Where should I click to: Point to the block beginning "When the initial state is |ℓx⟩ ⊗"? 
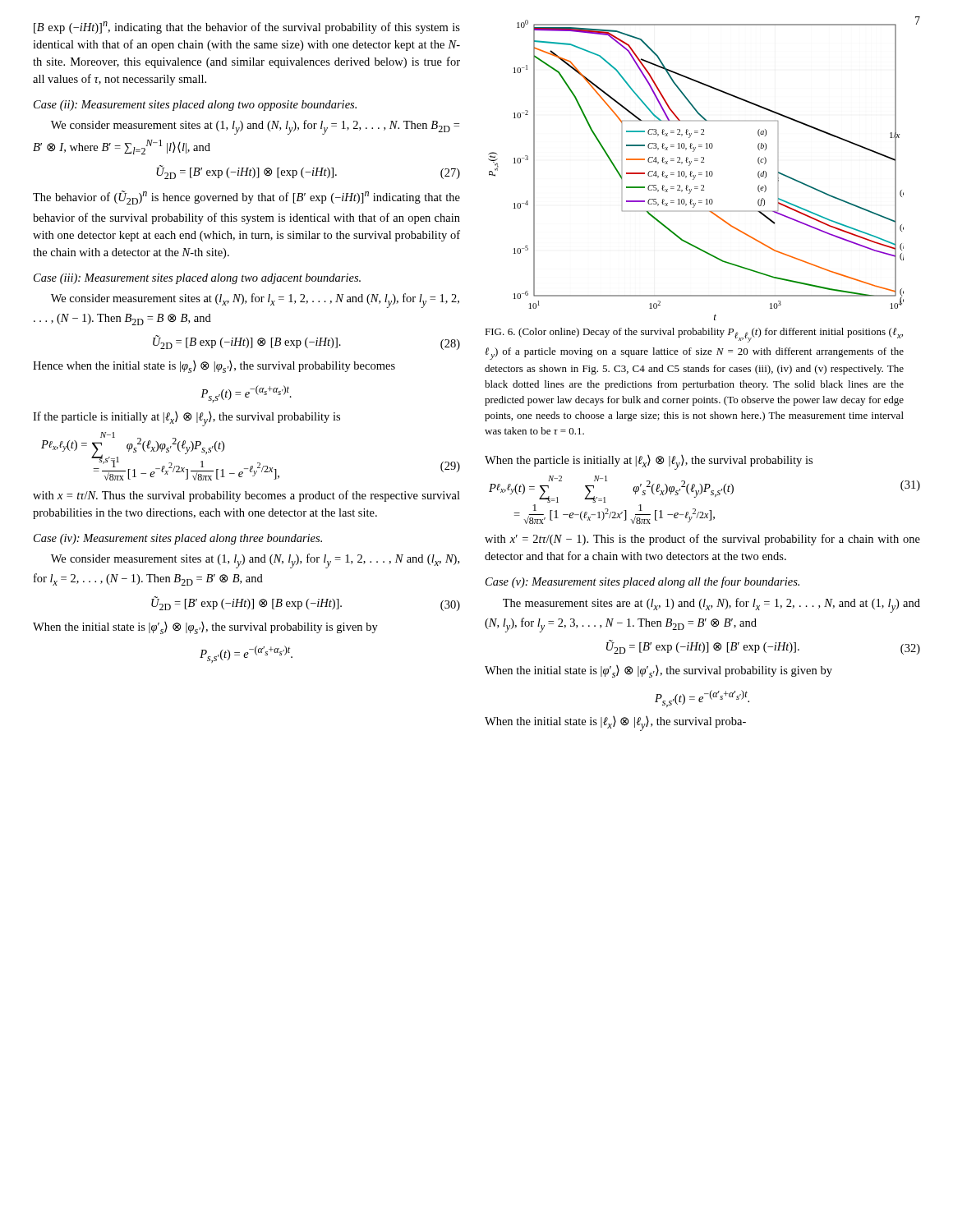(702, 723)
